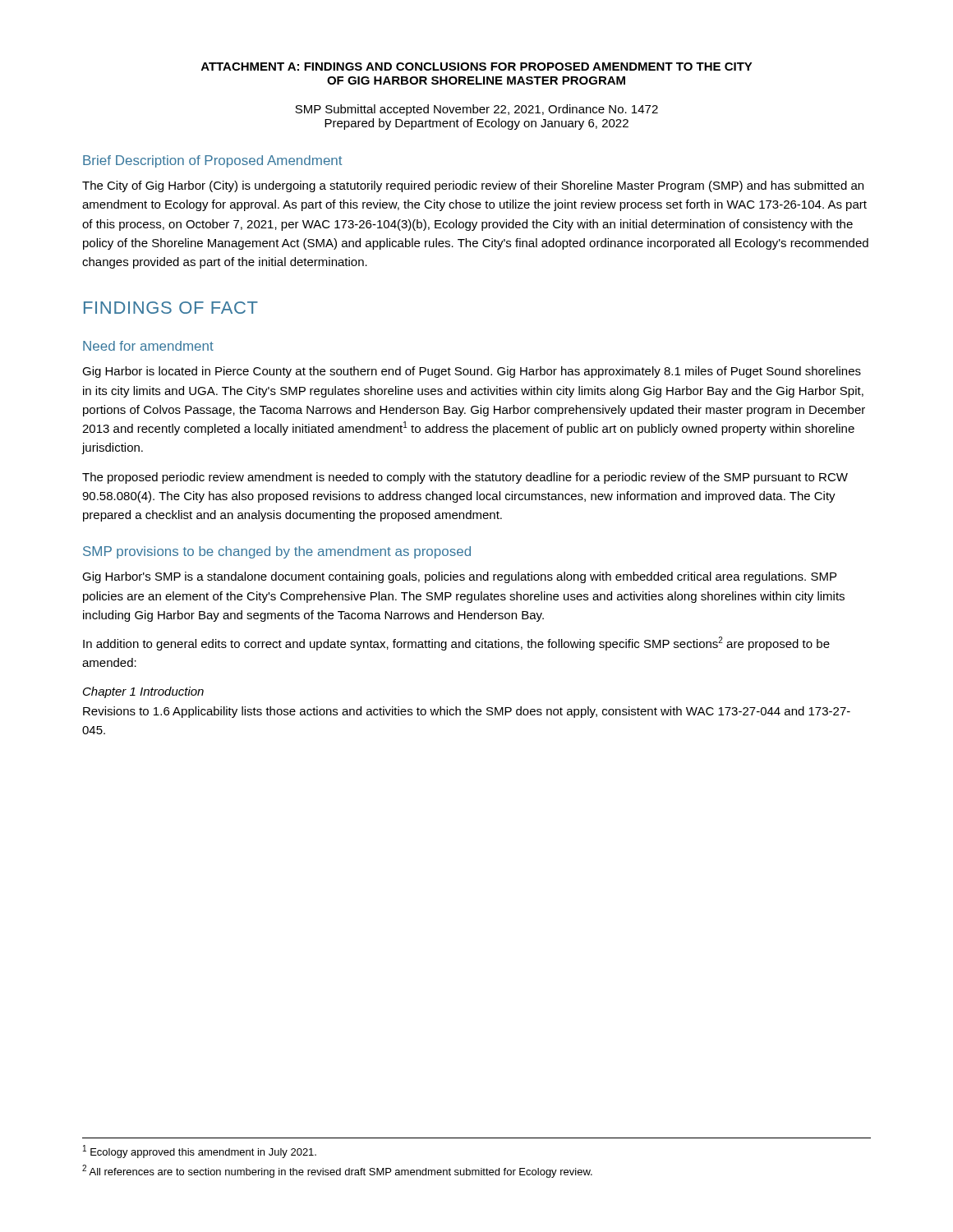Locate the text block starting "FINDINGS OF FACT"
The image size is (953, 1232).
[x=170, y=308]
